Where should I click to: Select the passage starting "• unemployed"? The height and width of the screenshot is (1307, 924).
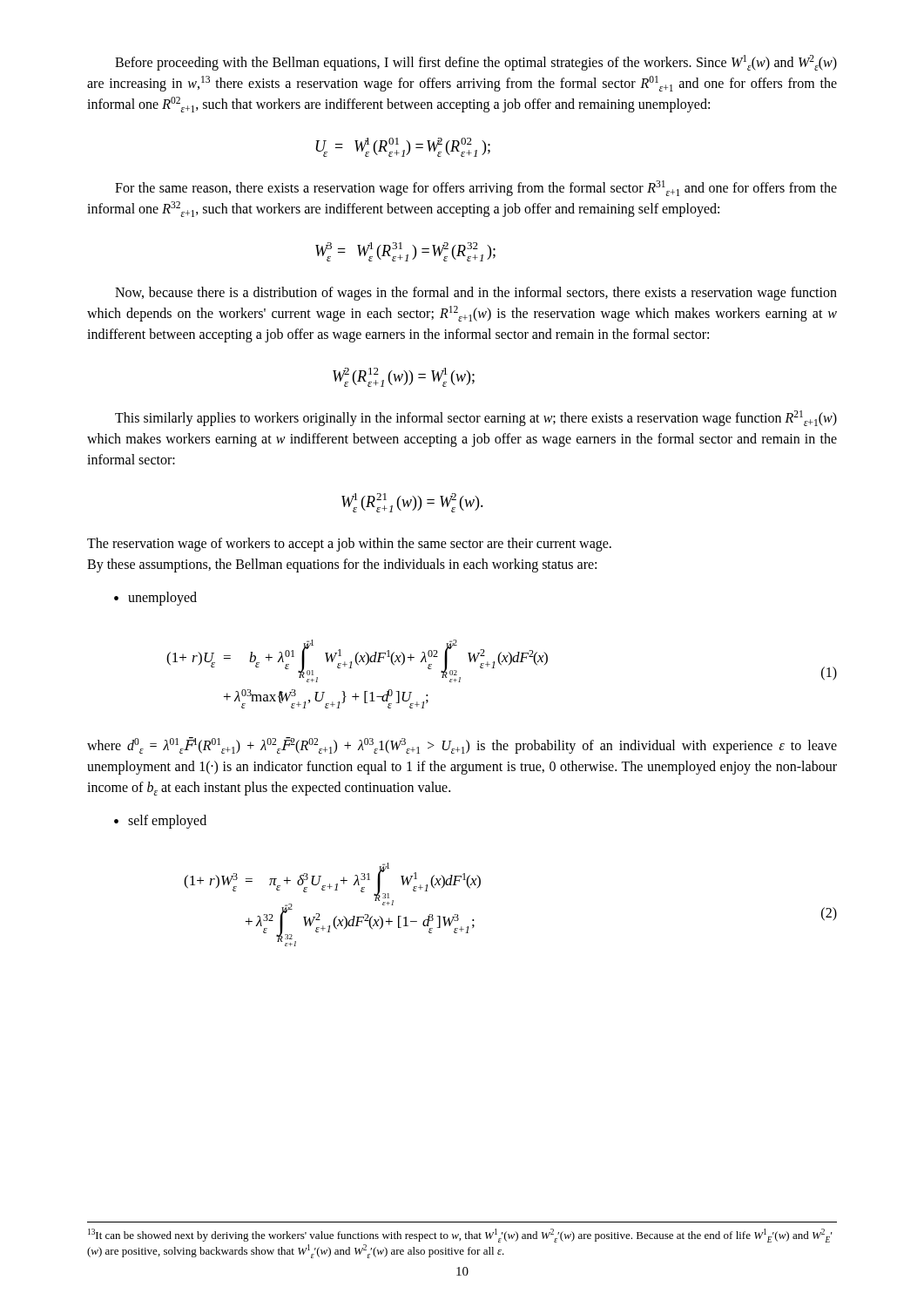click(155, 599)
